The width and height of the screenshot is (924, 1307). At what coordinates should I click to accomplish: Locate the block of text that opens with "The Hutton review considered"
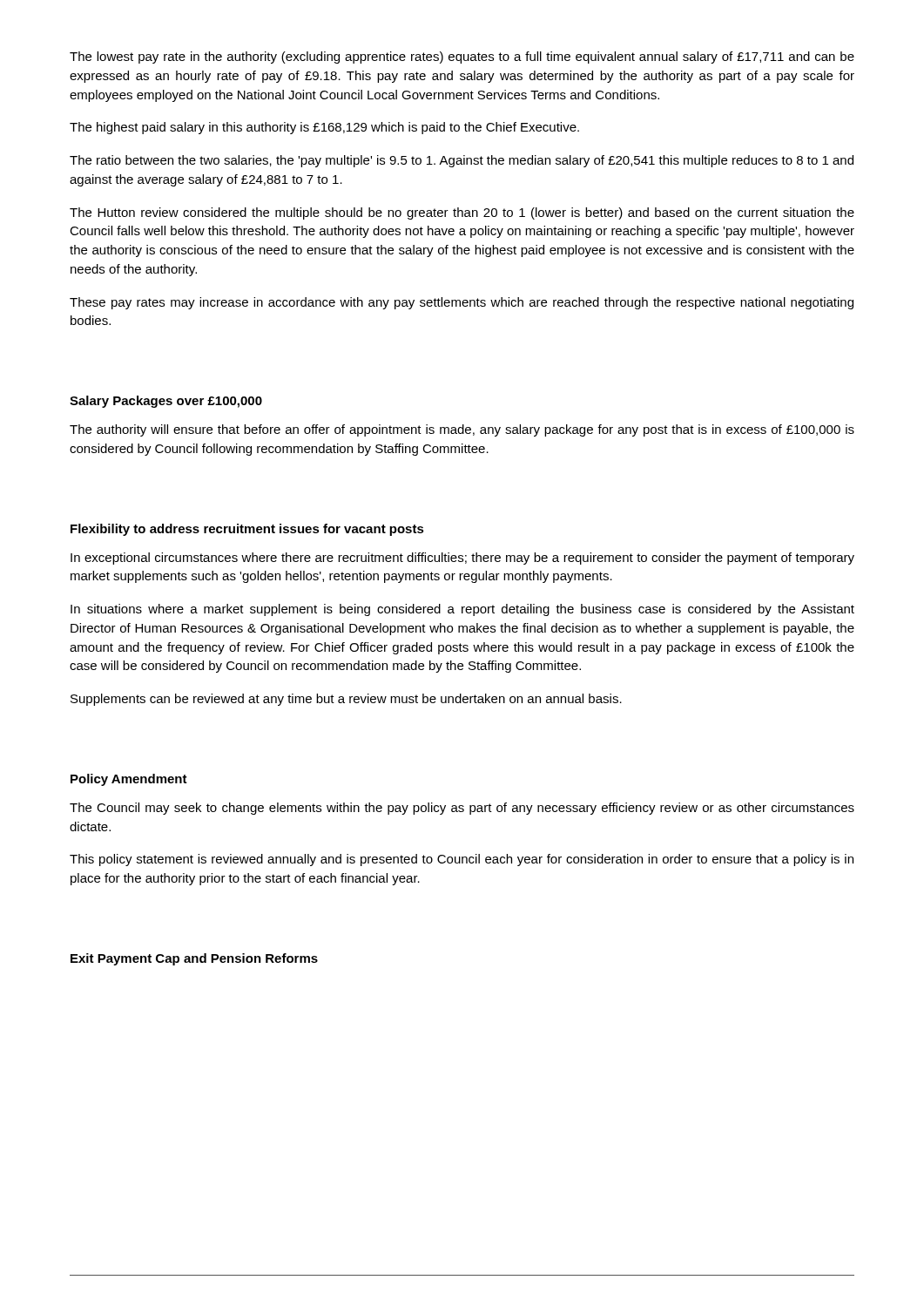pos(462,240)
